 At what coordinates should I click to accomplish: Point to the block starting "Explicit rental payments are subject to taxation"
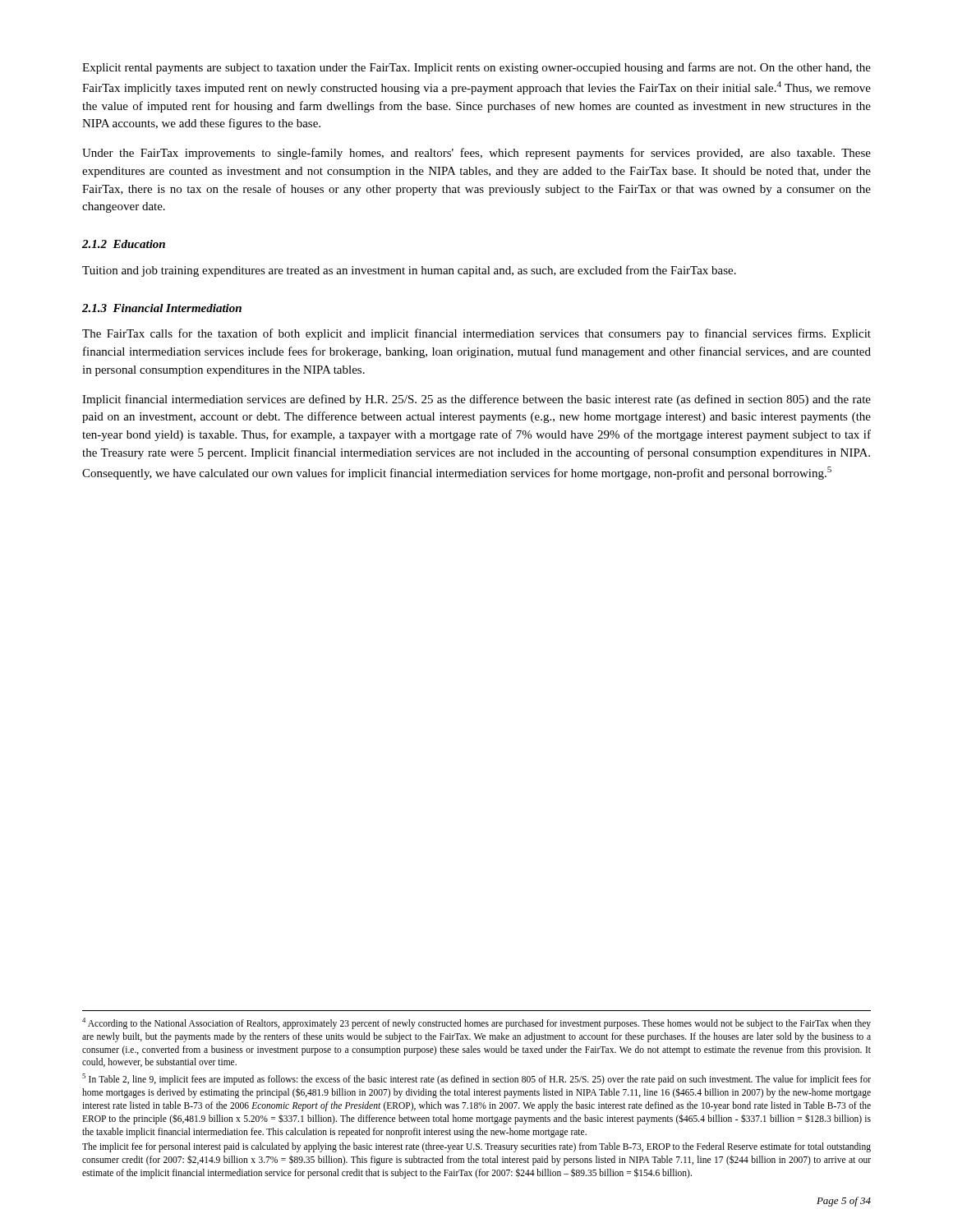pos(476,96)
